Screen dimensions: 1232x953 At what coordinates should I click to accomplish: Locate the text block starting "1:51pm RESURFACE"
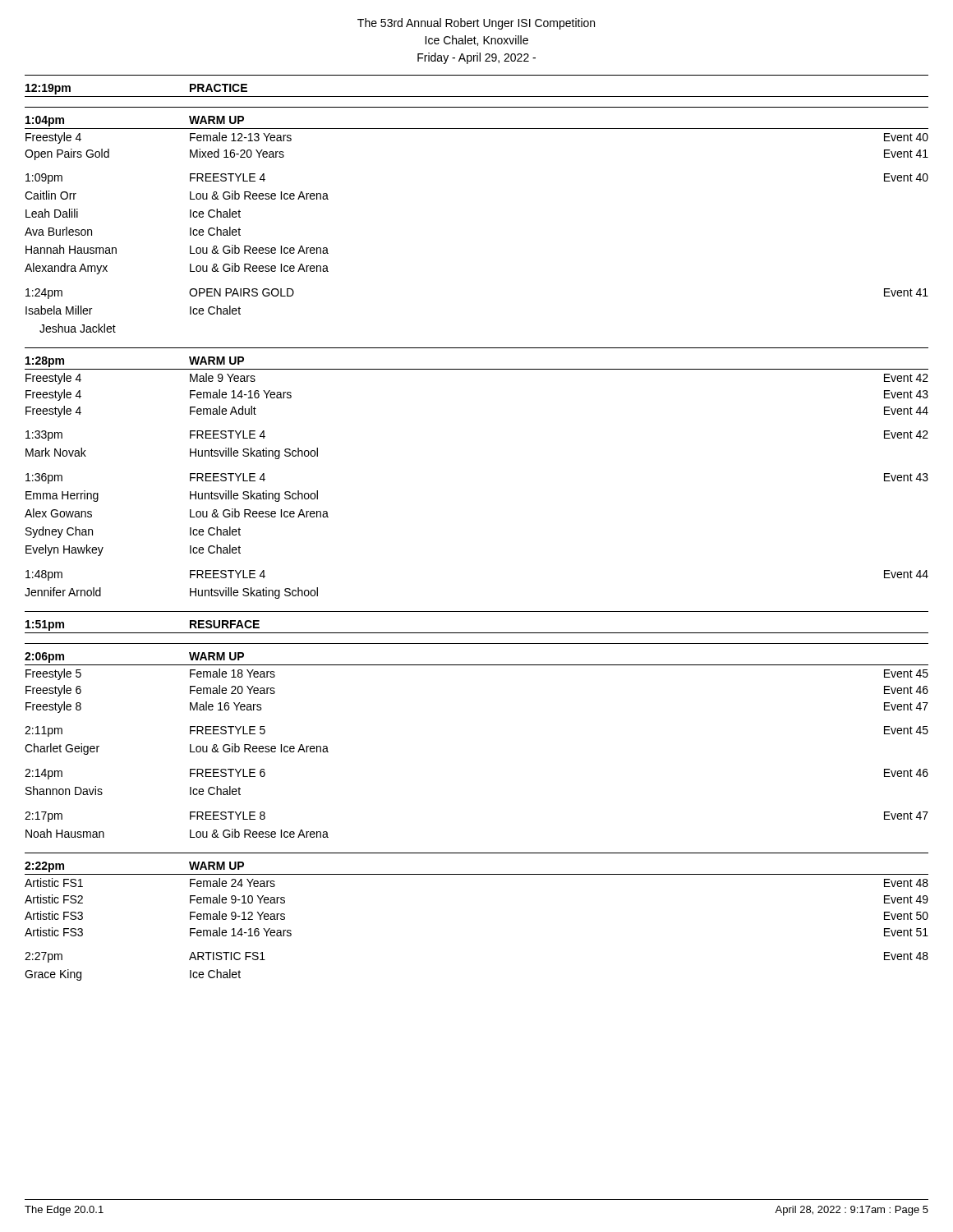pos(476,624)
